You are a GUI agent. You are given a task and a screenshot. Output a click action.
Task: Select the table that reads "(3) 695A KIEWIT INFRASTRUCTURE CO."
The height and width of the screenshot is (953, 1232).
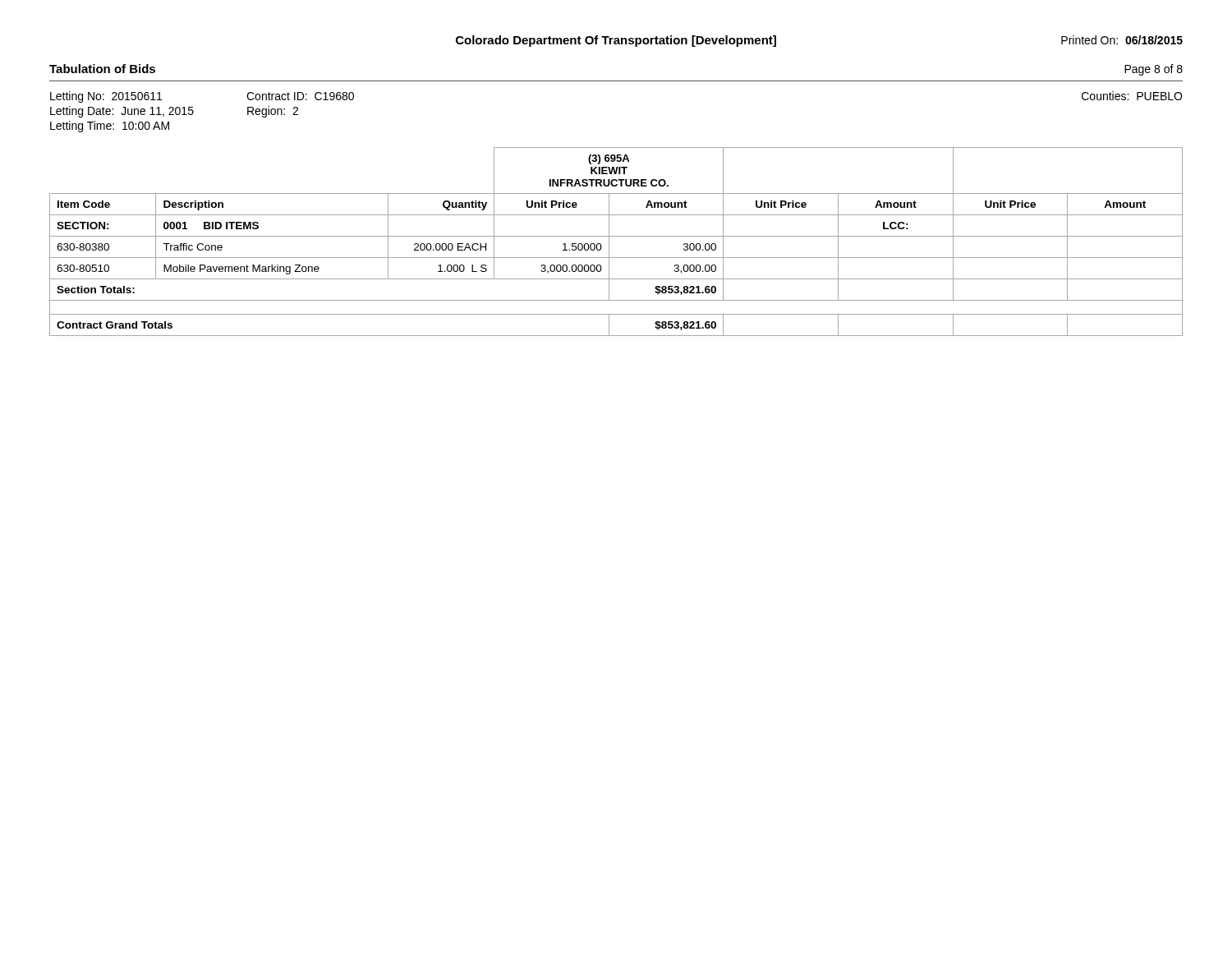pyautogui.click(x=616, y=242)
